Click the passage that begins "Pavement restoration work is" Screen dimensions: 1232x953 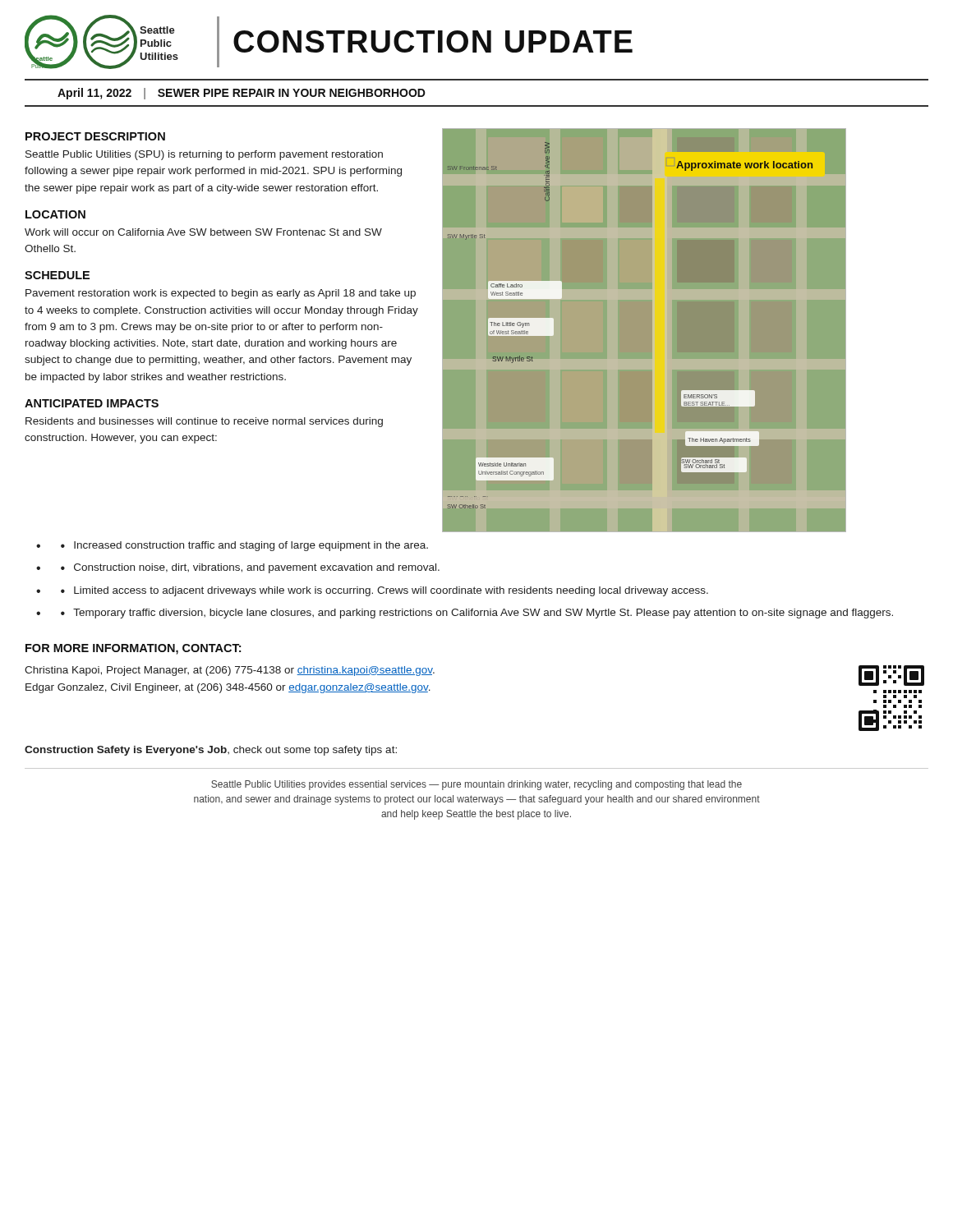point(221,335)
